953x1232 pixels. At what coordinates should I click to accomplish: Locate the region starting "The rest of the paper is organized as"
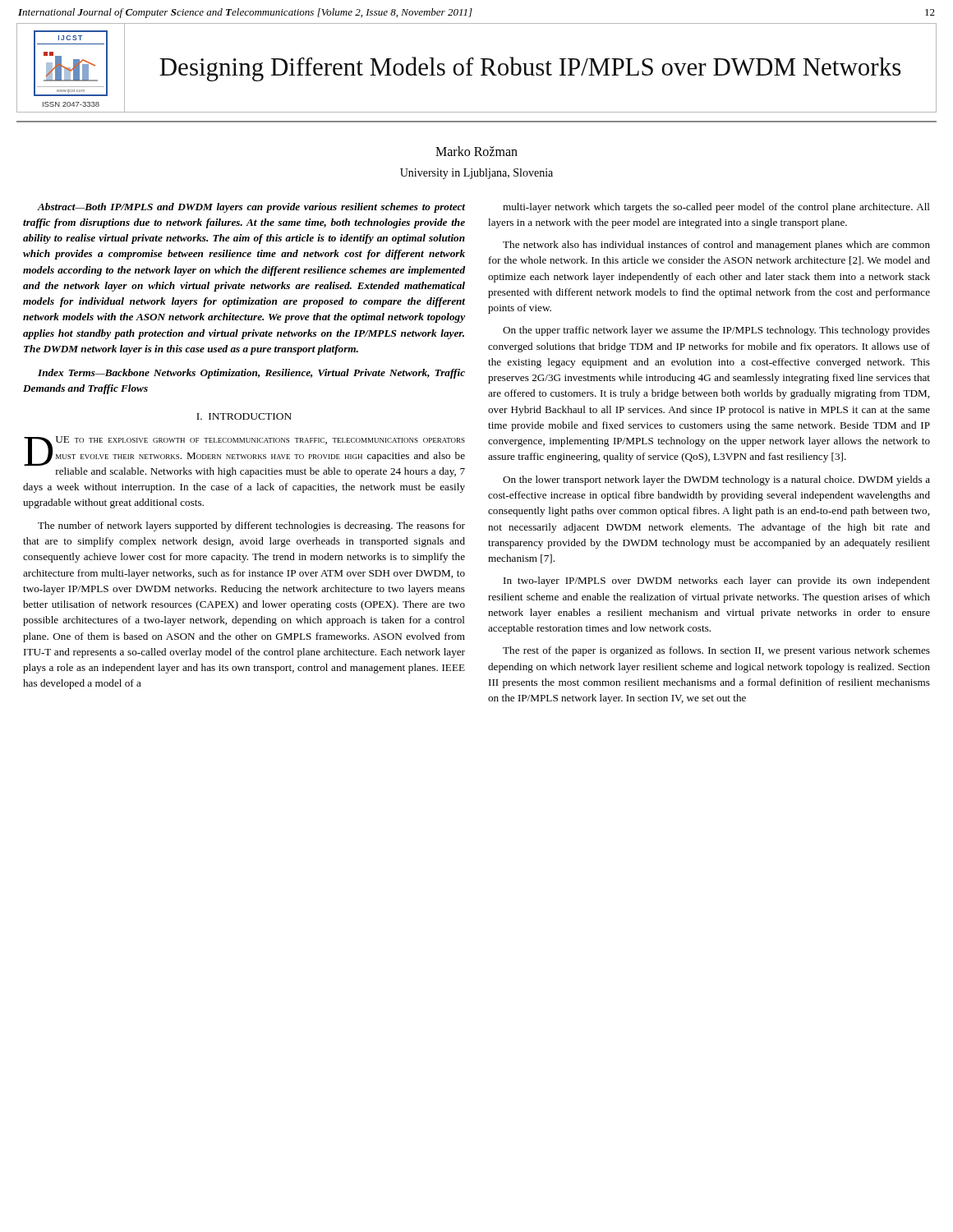coord(709,674)
